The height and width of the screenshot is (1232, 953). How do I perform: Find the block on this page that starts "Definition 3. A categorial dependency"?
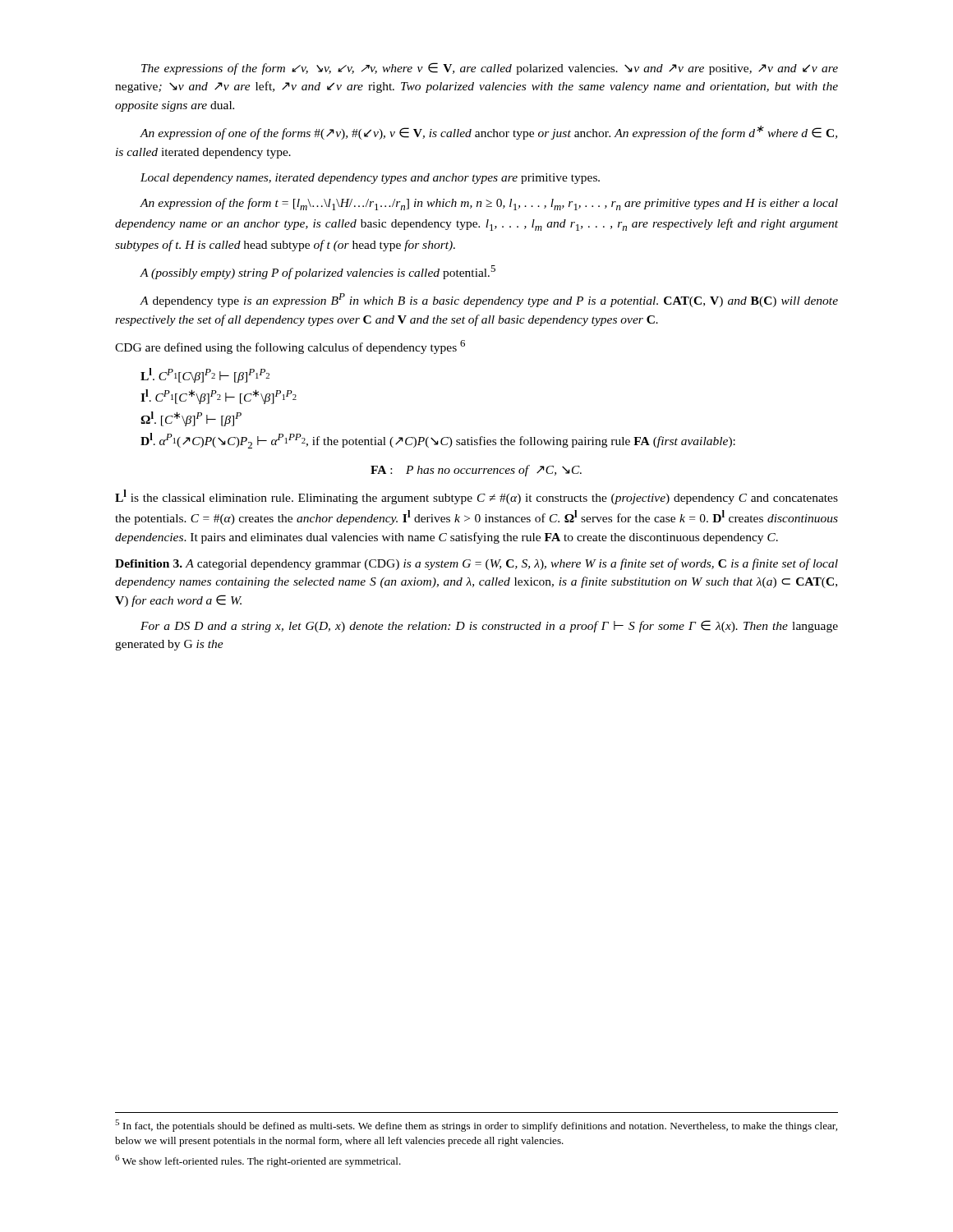476,564
